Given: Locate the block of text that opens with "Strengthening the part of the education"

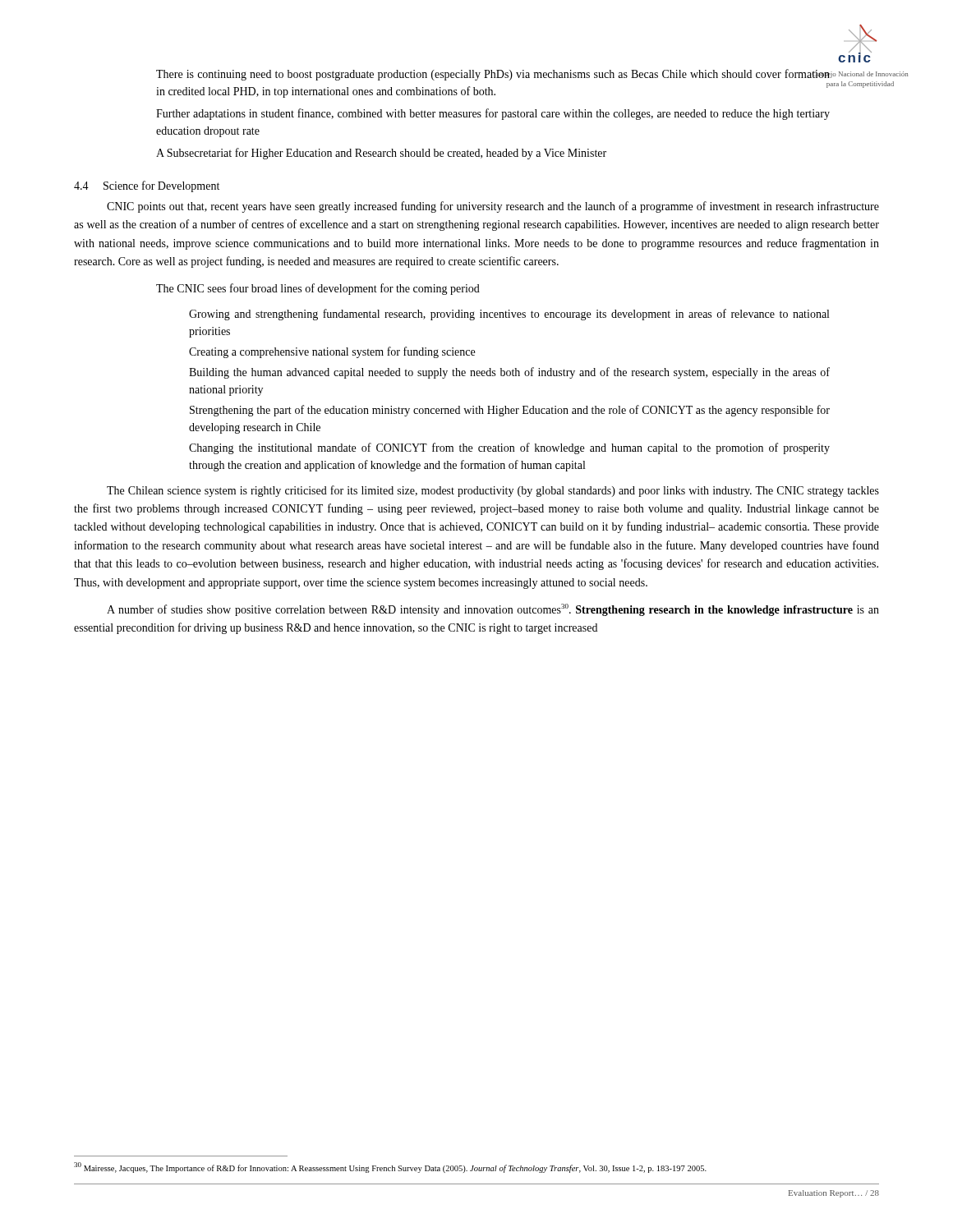Looking at the screenshot, I should [509, 419].
